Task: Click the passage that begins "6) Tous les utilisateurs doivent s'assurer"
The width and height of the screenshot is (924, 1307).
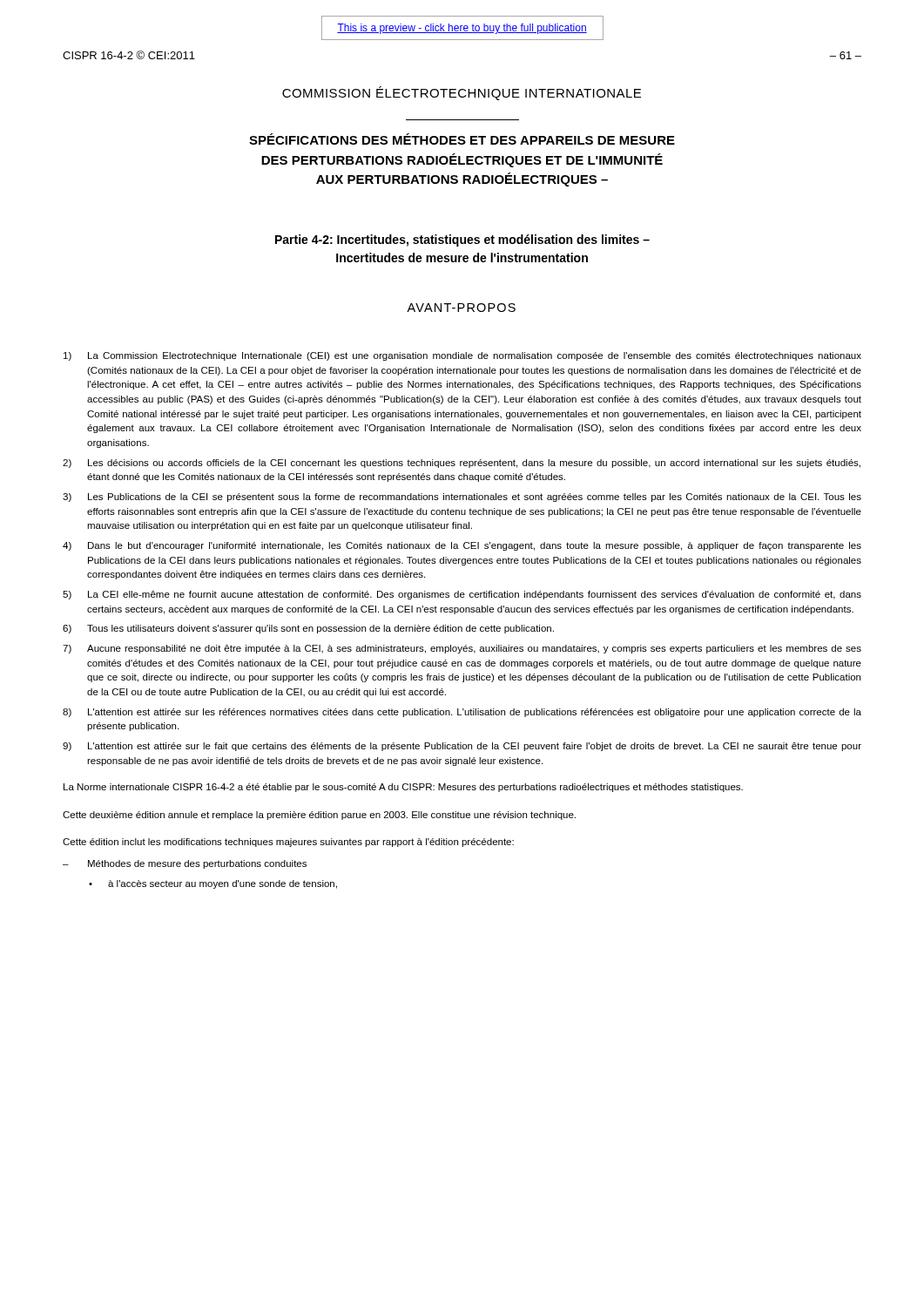Action: pos(462,629)
